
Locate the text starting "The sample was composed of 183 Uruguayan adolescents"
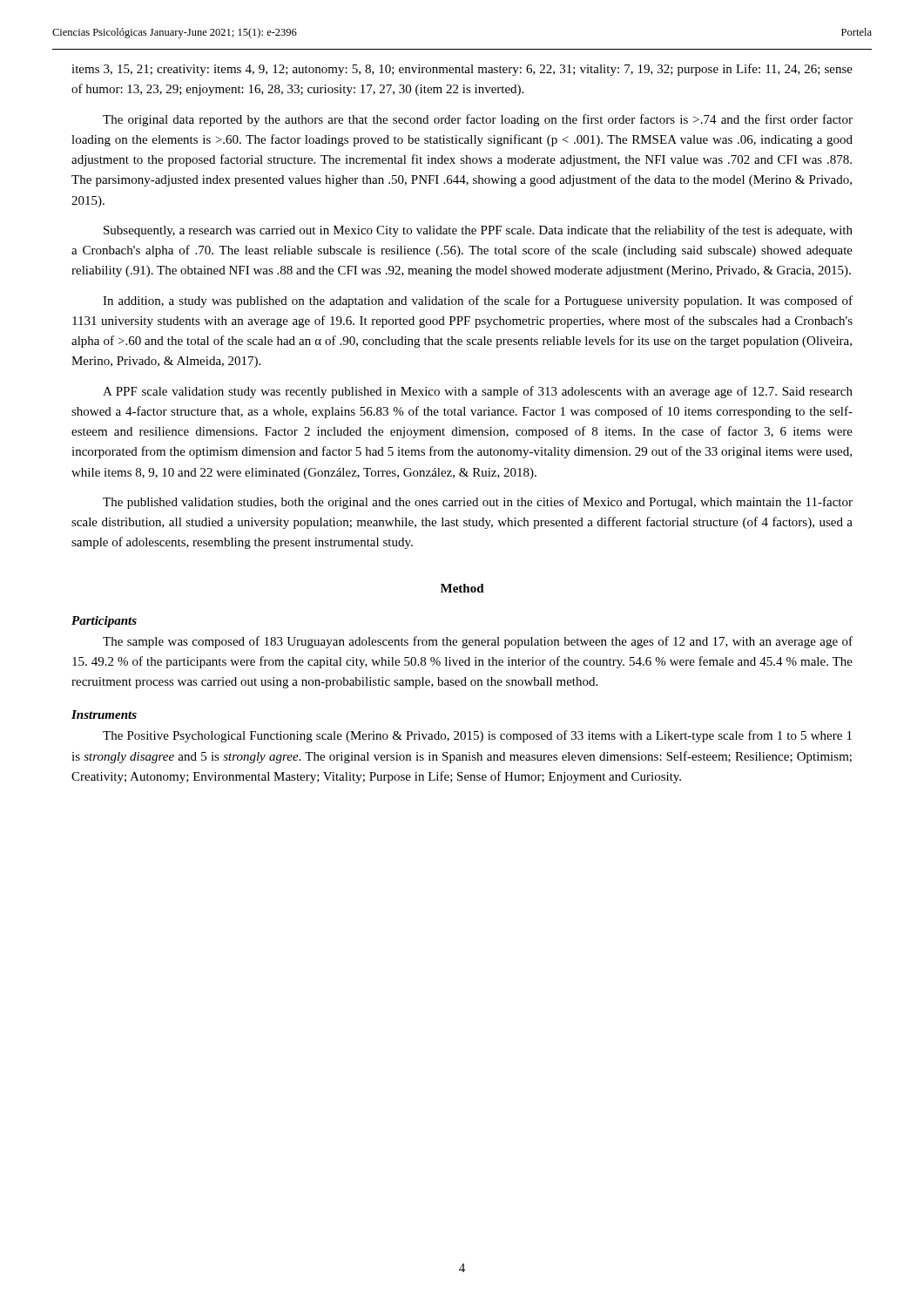point(462,662)
